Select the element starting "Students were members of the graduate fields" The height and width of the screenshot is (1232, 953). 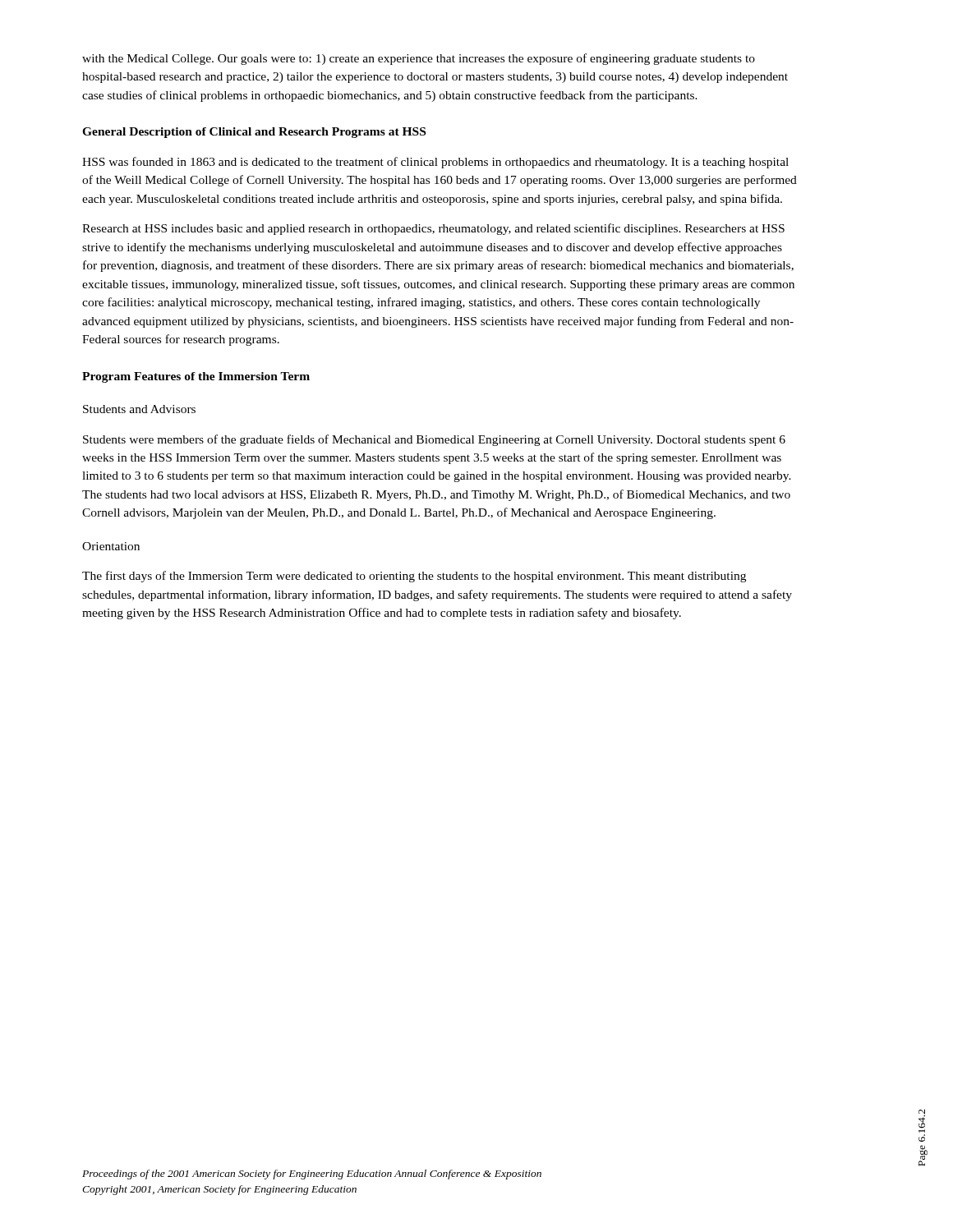coord(440,476)
